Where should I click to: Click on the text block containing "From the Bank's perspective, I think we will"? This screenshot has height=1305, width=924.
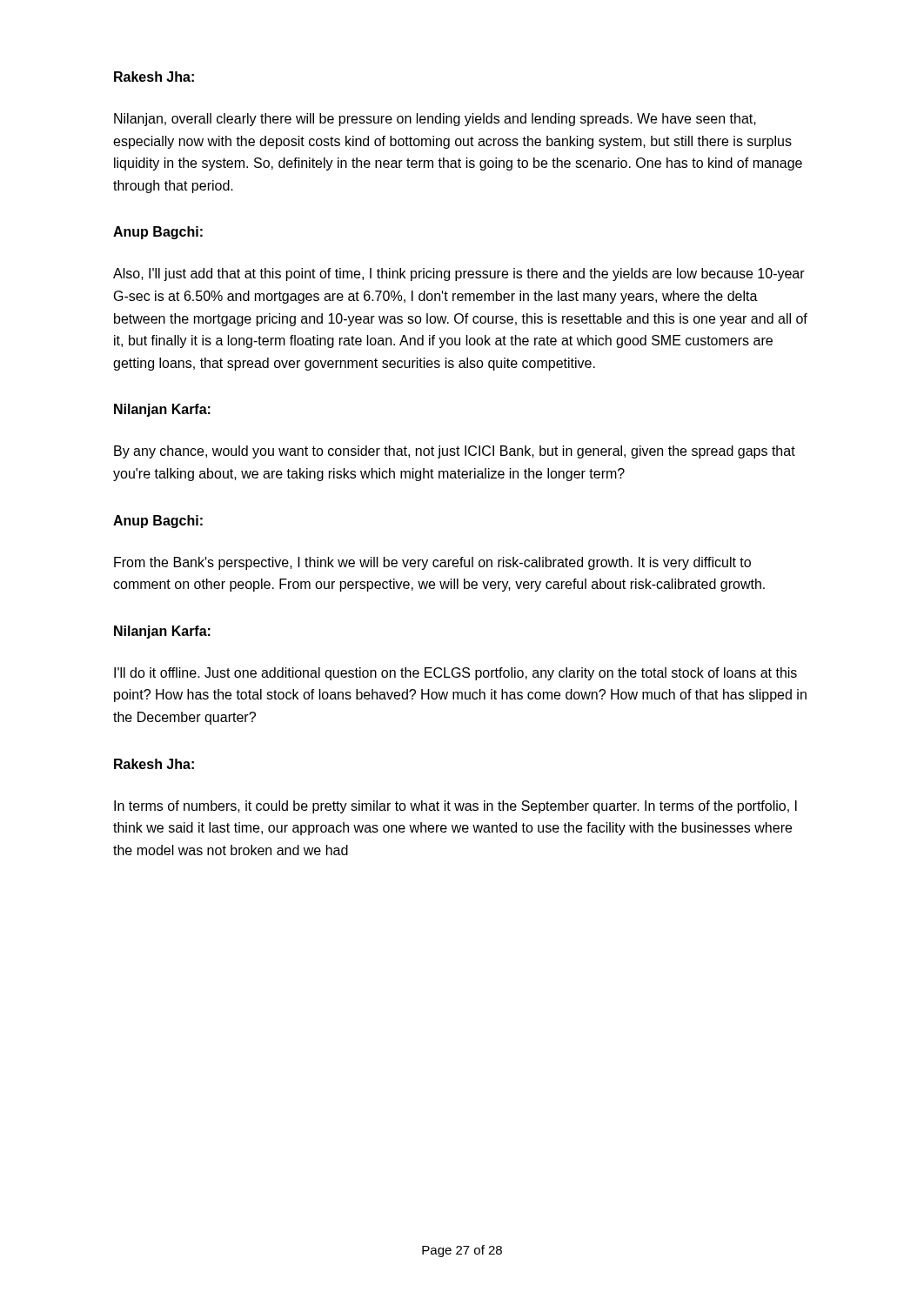462,573
